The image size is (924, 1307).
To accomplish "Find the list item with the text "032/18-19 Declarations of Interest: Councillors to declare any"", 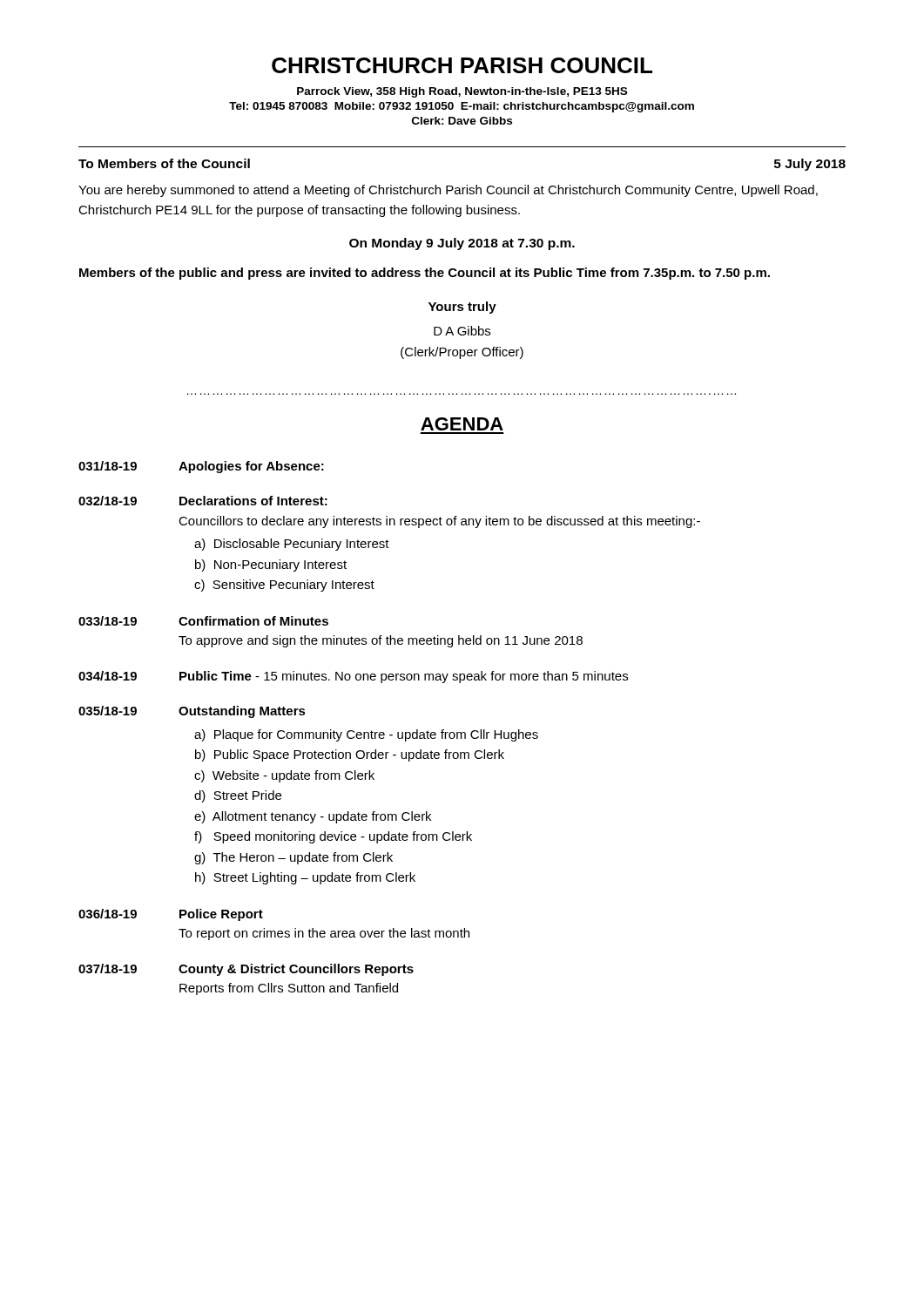I will coord(203,501).
